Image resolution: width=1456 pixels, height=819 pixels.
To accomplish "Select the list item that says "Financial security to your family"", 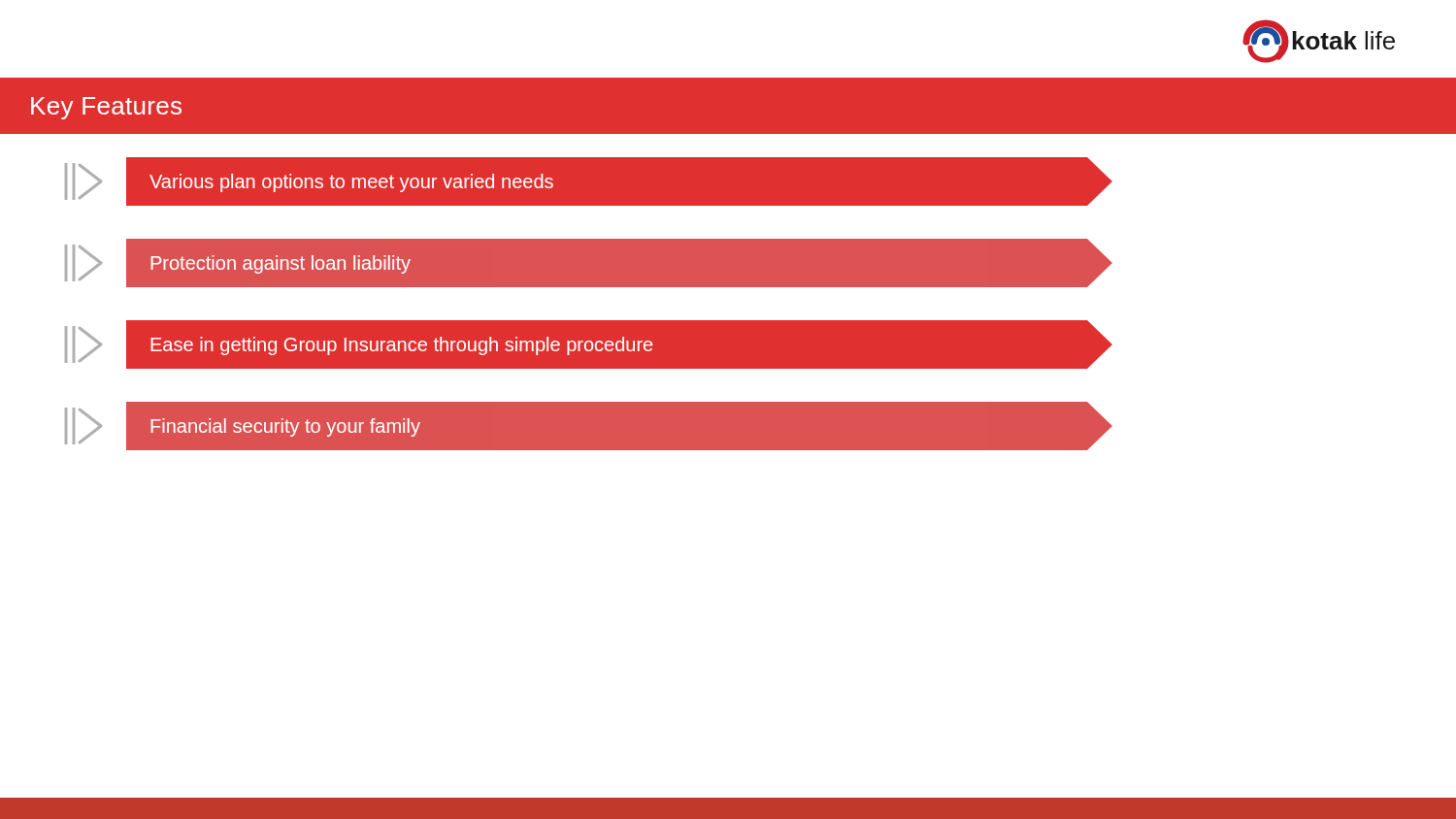I will pyautogui.click(x=573, y=426).
